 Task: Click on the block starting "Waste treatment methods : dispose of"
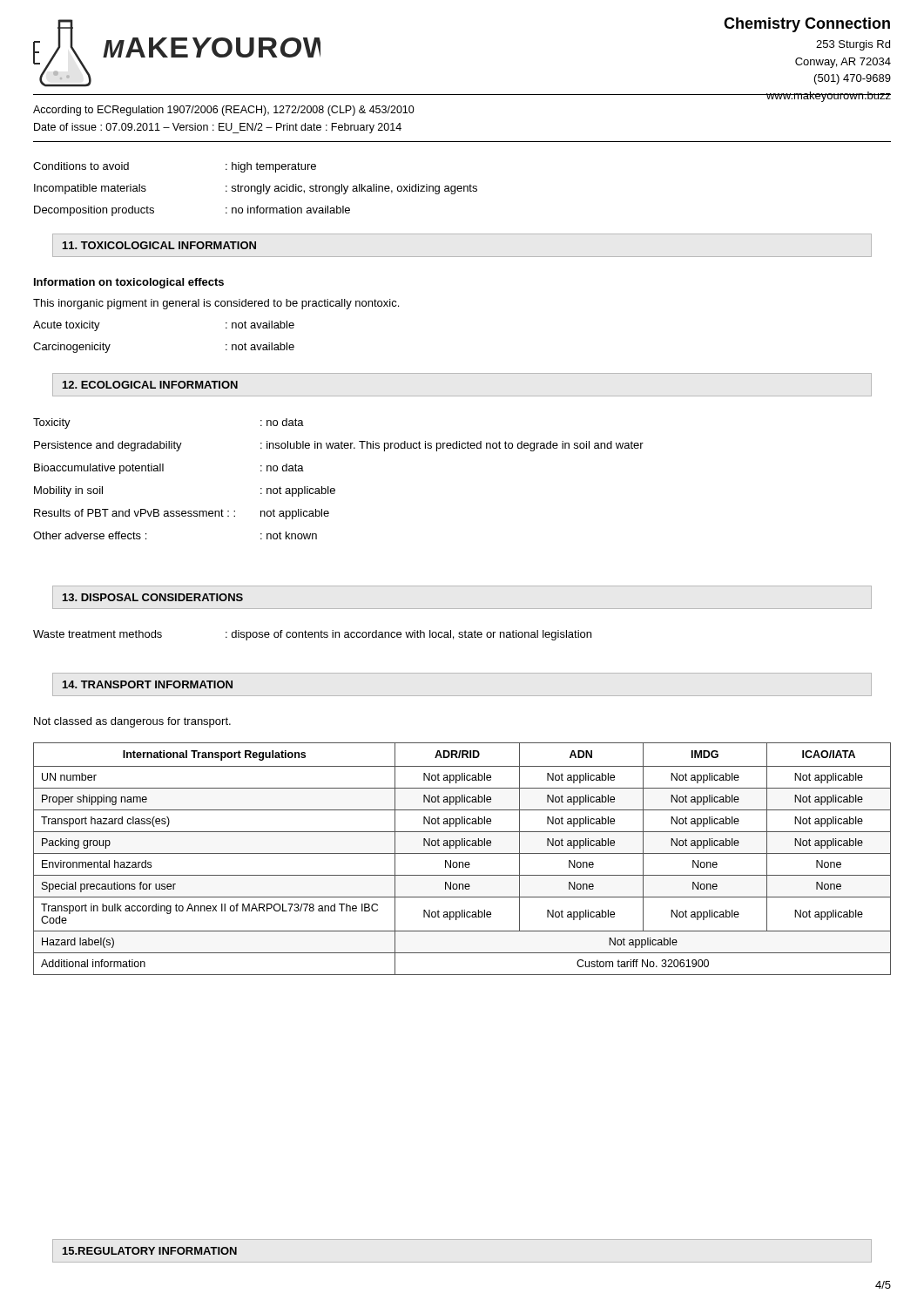click(x=313, y=634)
